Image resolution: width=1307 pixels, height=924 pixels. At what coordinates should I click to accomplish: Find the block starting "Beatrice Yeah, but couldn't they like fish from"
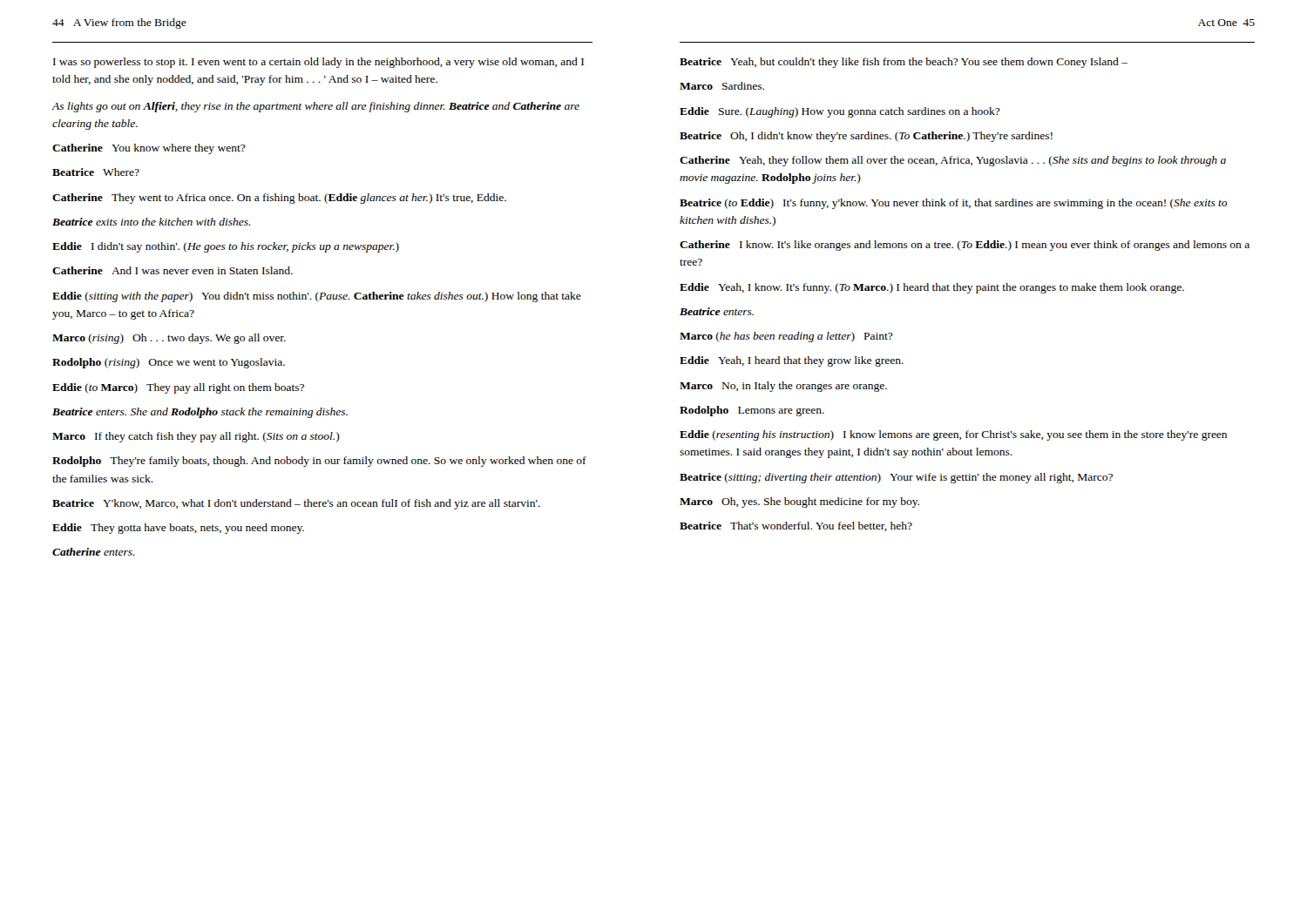904,61
